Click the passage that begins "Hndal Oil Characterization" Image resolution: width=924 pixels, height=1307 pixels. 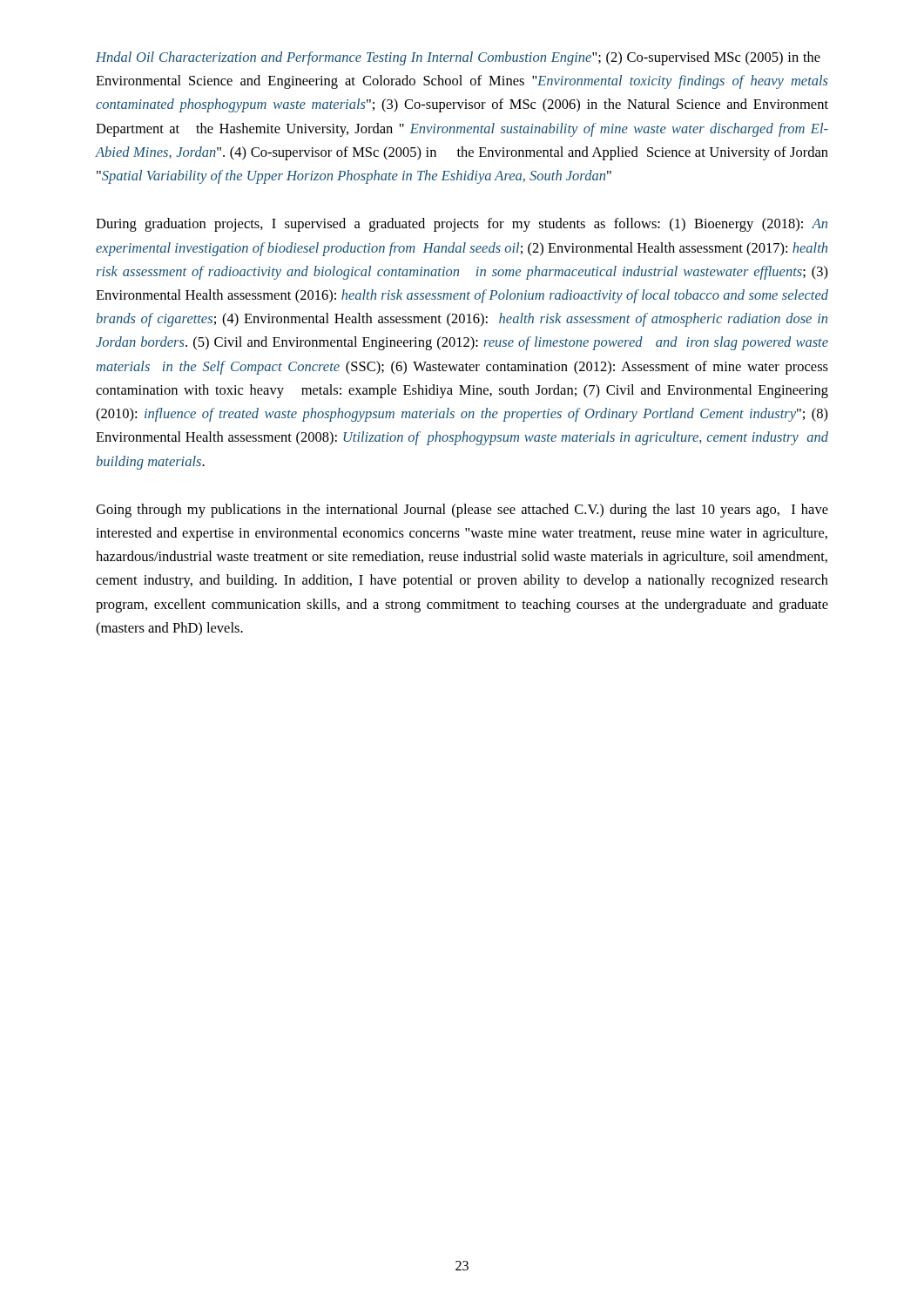coord(462,116)
